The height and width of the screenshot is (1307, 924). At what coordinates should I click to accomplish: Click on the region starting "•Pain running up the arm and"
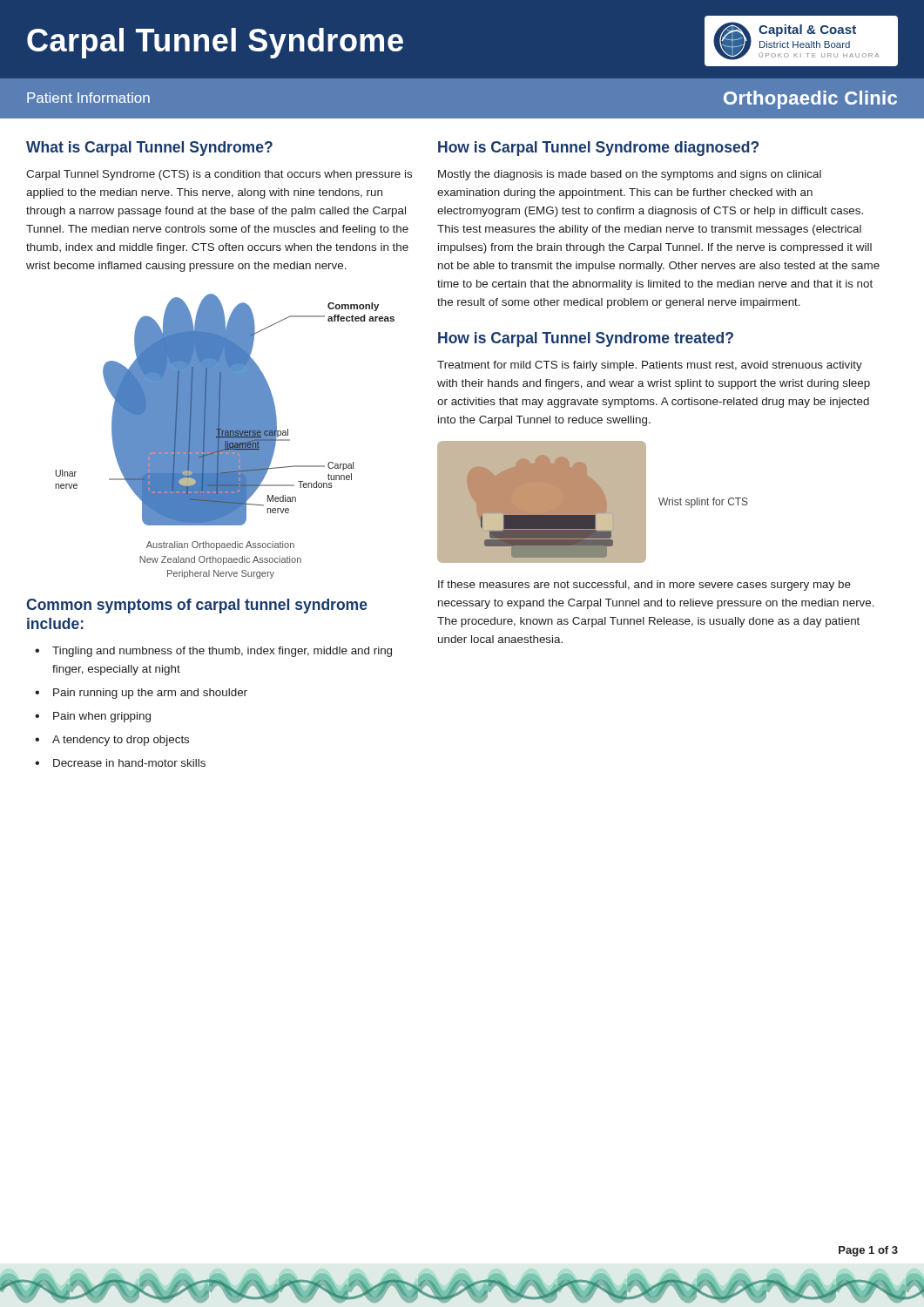click(x=141, y=693)
